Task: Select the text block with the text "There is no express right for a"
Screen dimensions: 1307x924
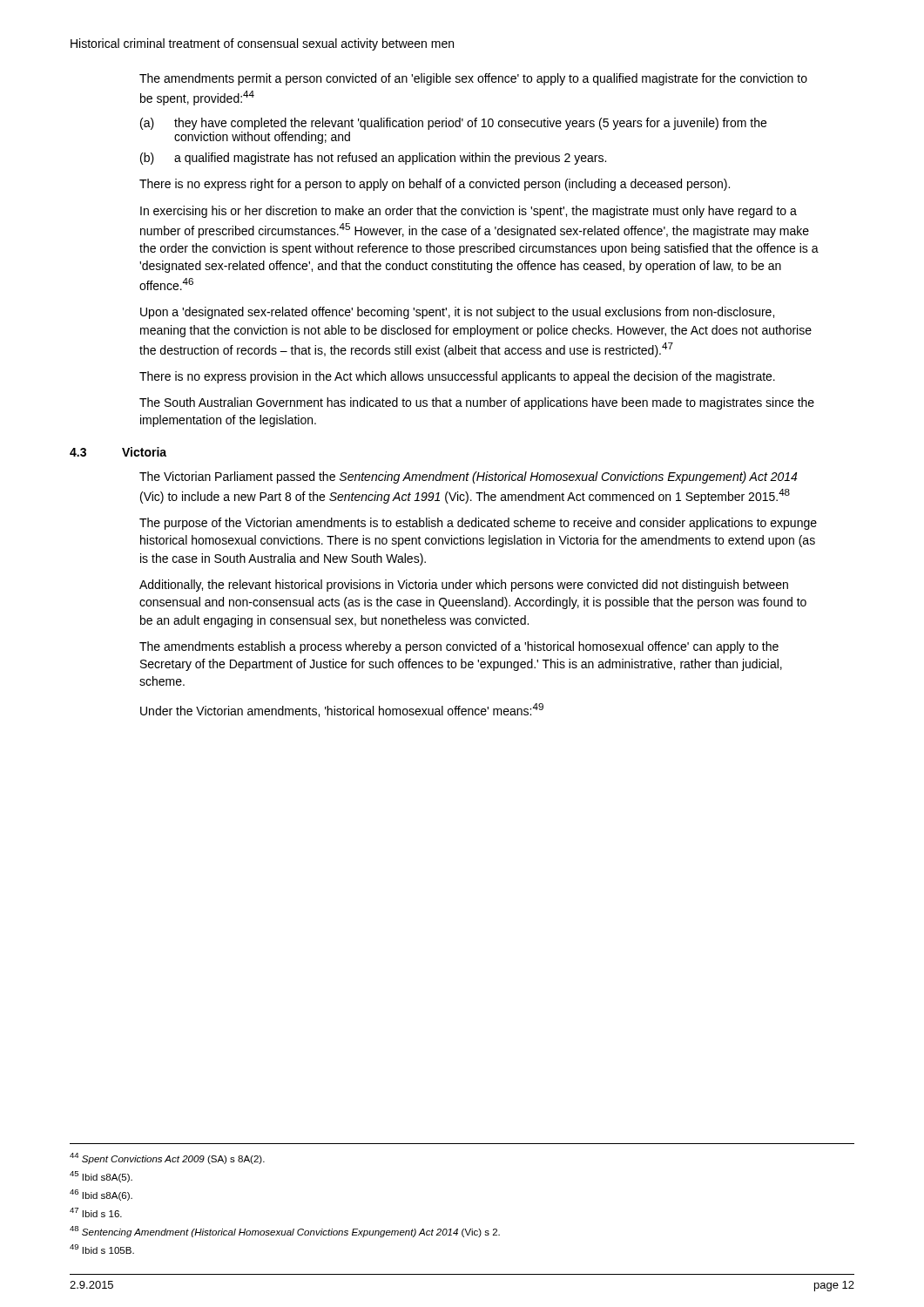Action: point(479,184)
